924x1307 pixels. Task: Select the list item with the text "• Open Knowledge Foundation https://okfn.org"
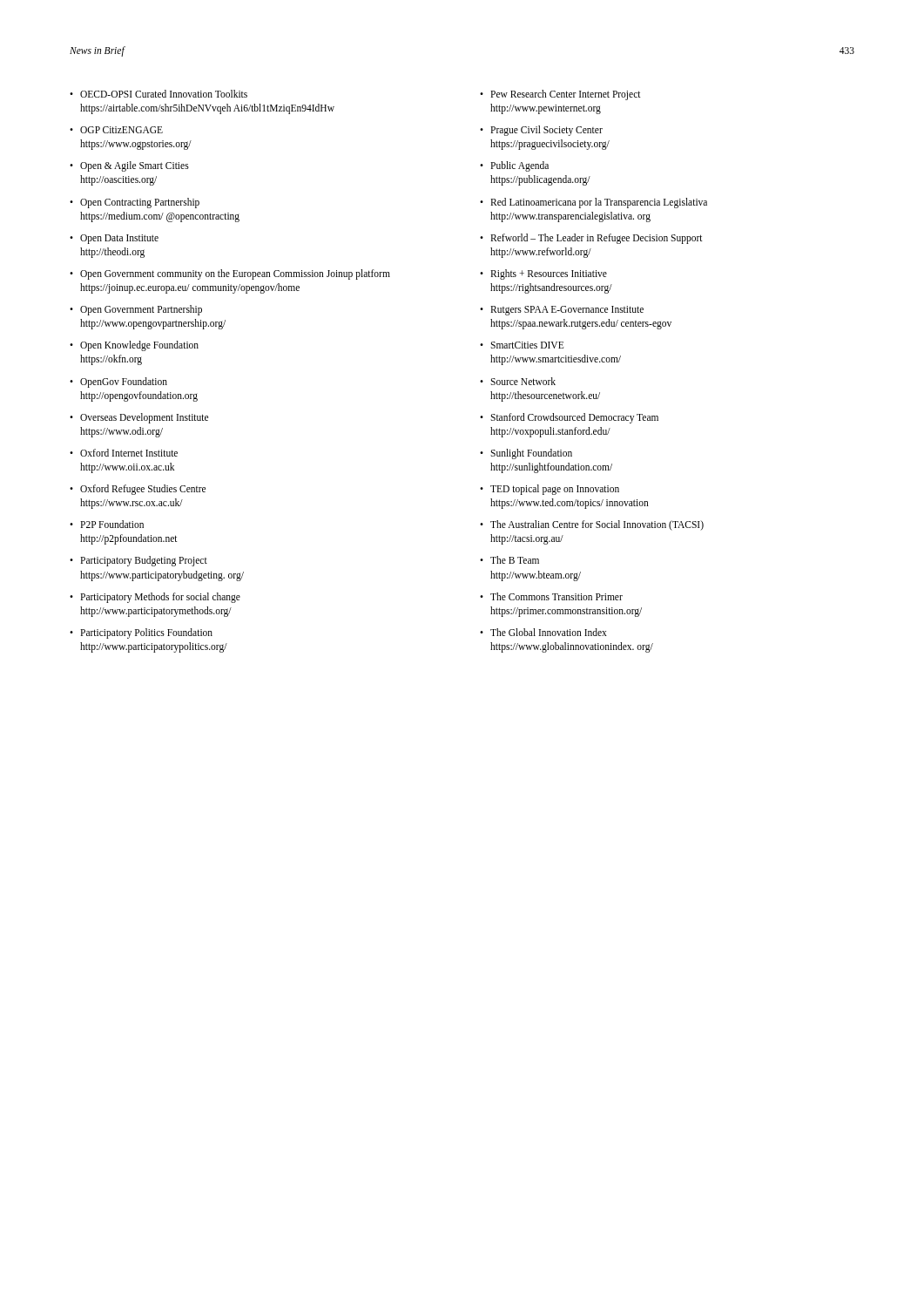coord(134,352)
